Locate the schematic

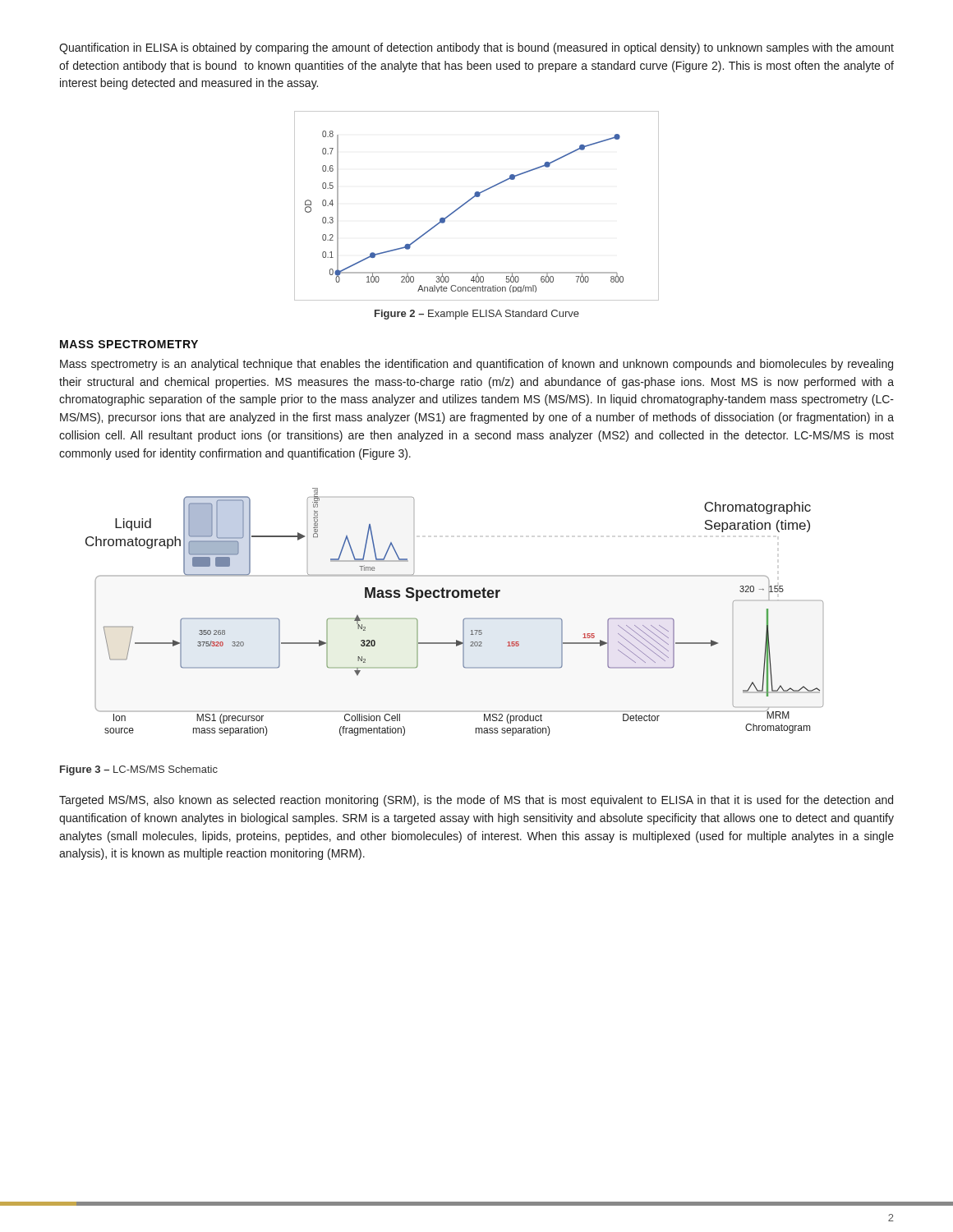pos(476,619)
